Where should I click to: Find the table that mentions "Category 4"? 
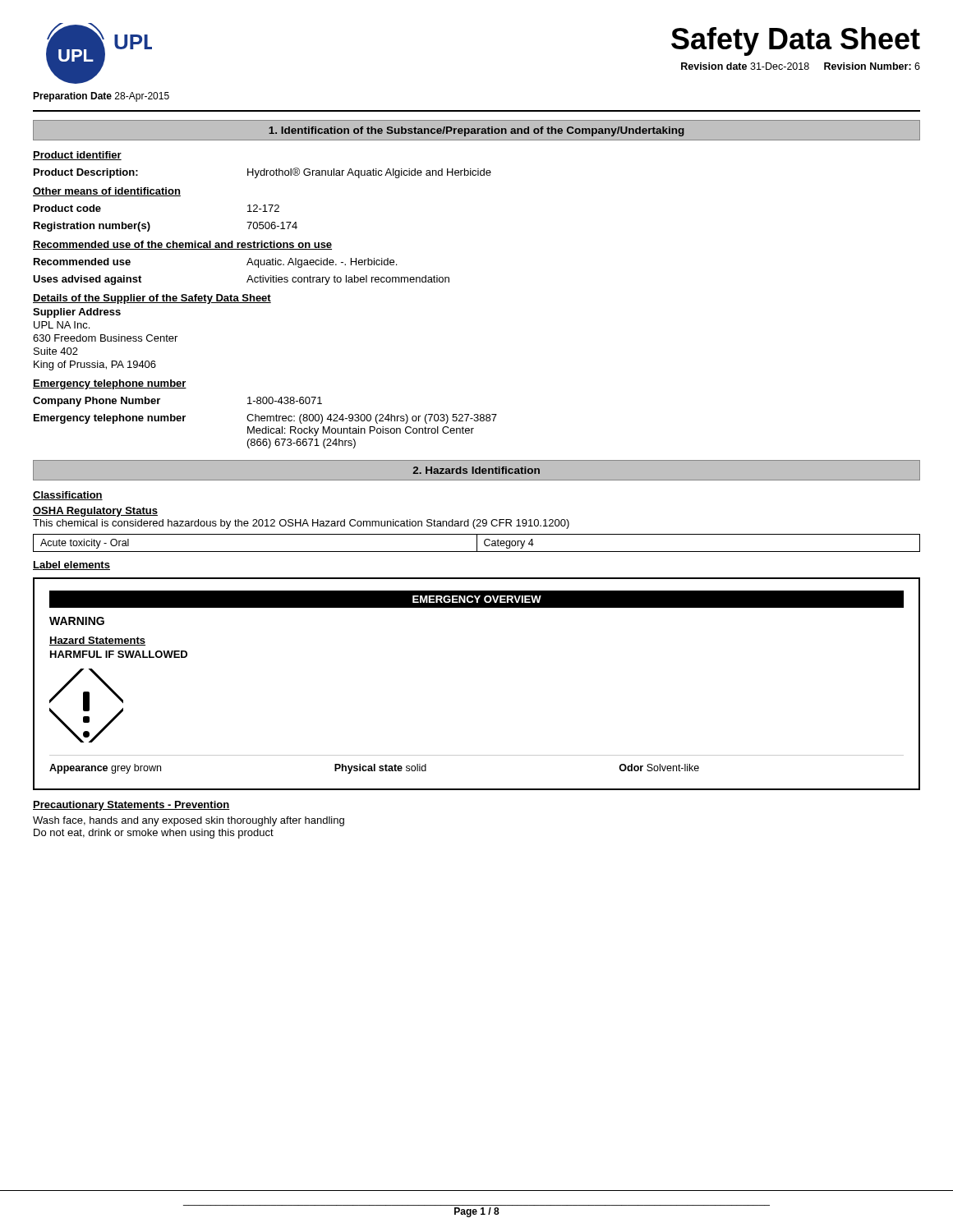(476, 543)
